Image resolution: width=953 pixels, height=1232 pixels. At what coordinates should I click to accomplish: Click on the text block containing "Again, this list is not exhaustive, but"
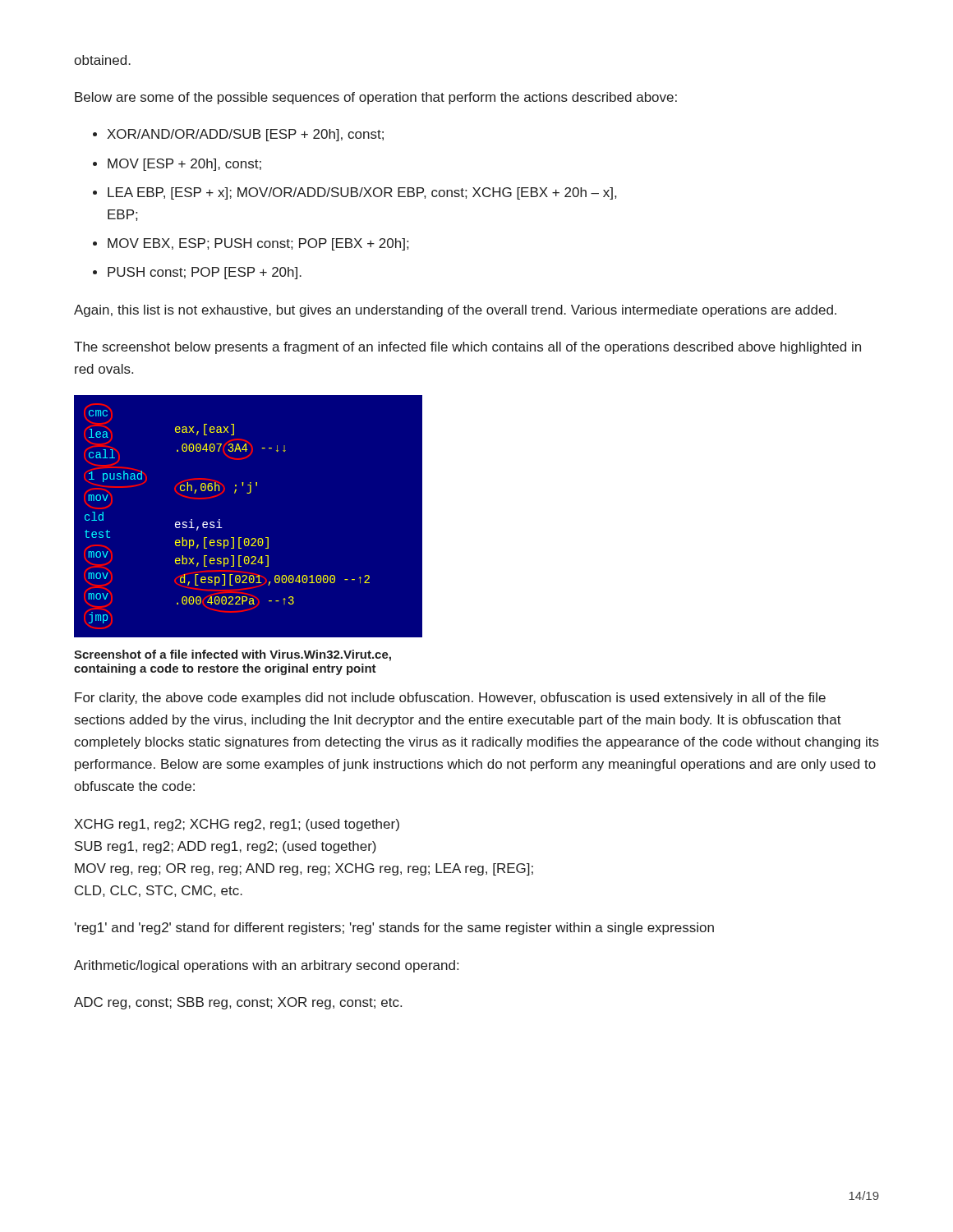pyautogui.click(x=456, y=310)
